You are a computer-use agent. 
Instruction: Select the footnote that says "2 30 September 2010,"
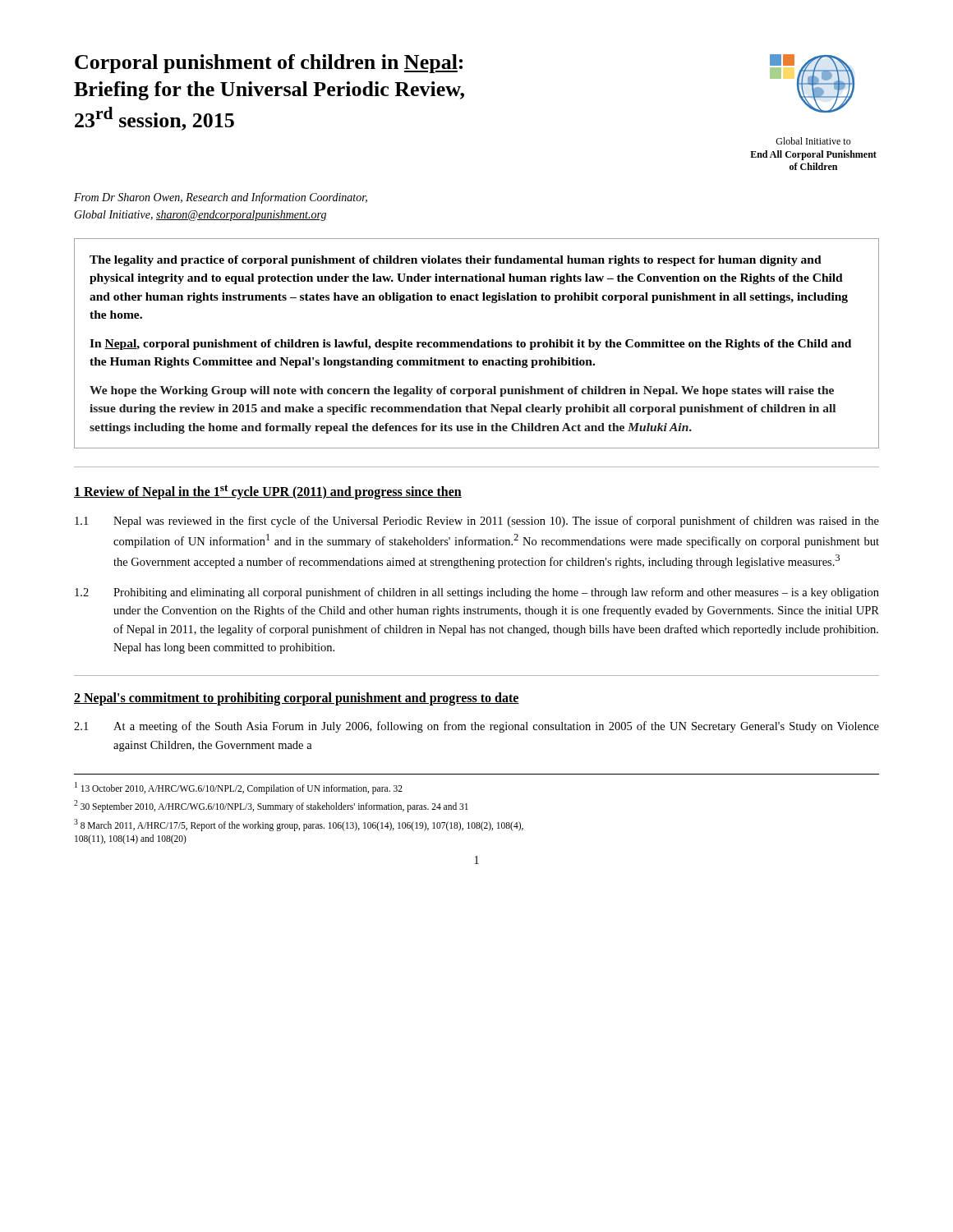pos(271,805)
